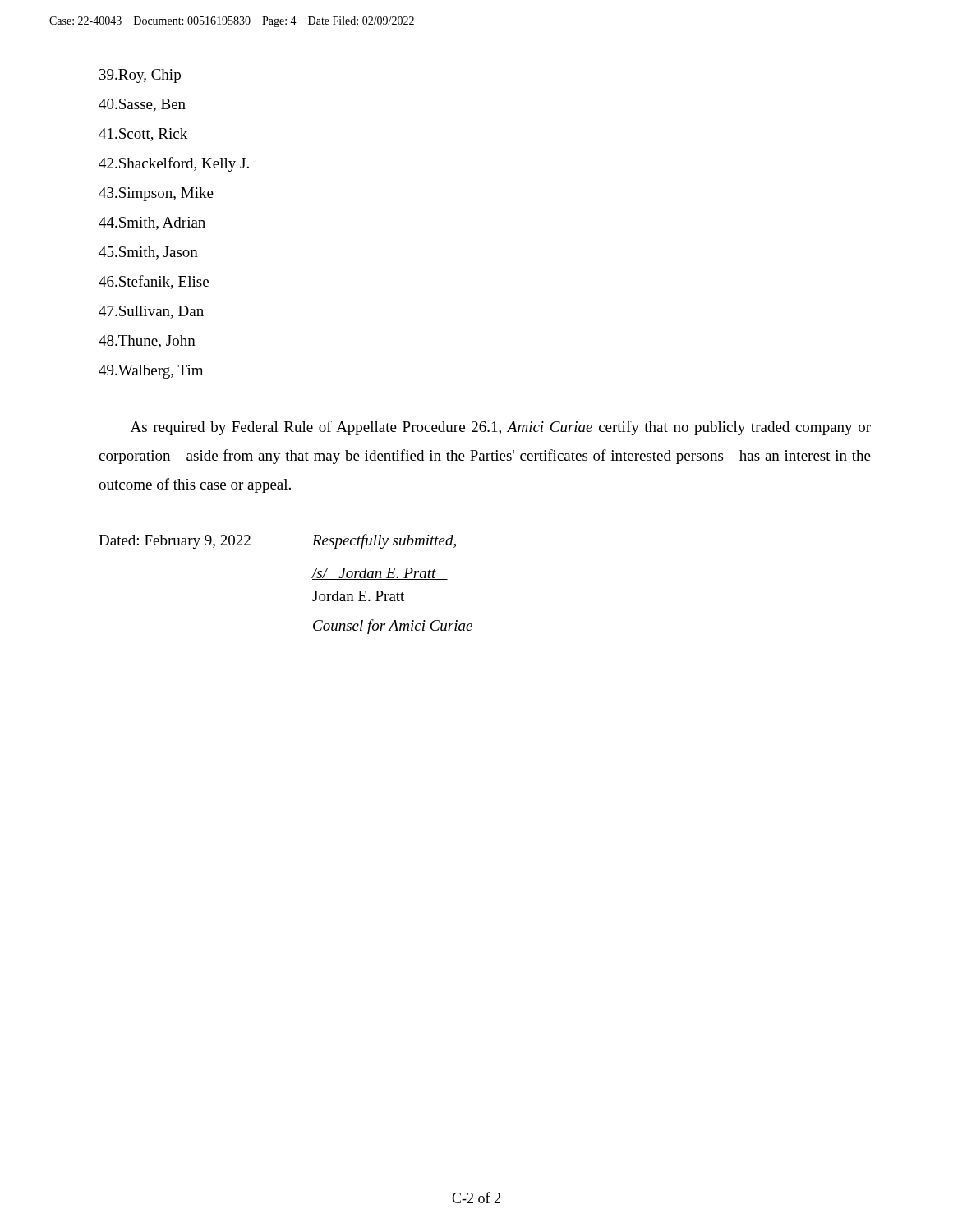The height and width of the screenshot is (1232, 953).
Task: Locate the list item with the text "39.Roy, Chip"
Action: pyautogui.click(x=140, y=74)
